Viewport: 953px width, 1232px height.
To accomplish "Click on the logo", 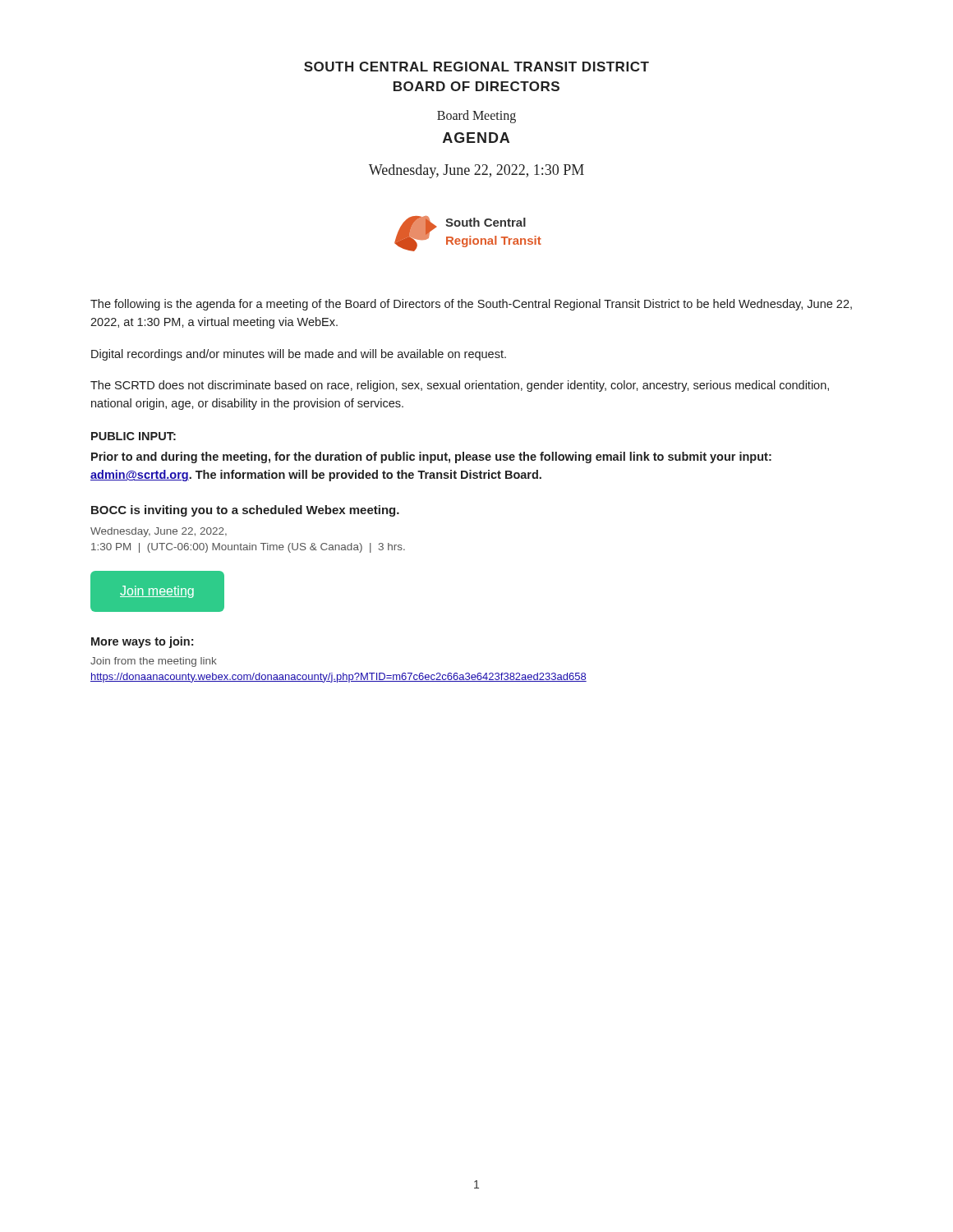I will 476,233.
